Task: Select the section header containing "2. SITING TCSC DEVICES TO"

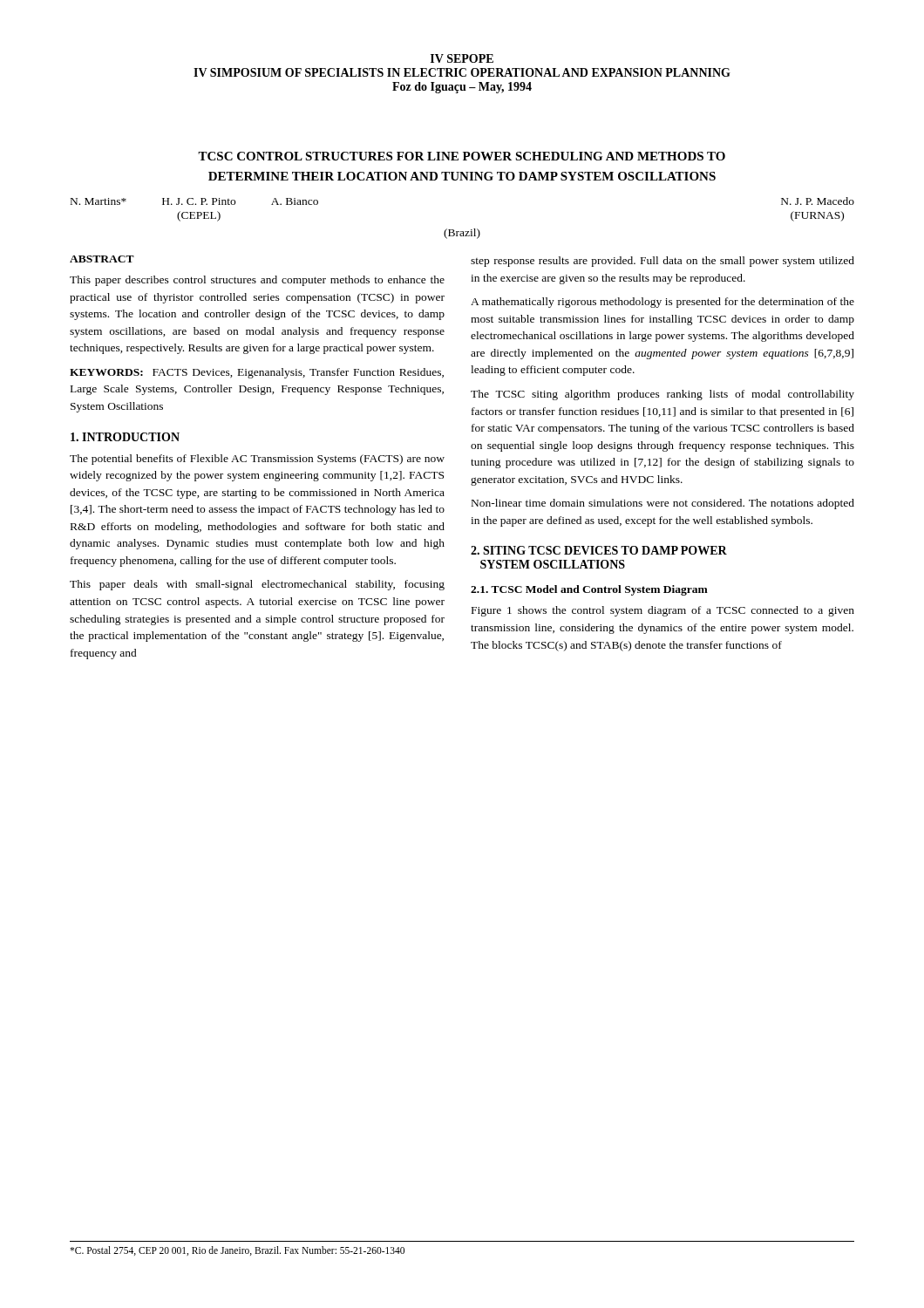Action: click(x=599, y=558)
